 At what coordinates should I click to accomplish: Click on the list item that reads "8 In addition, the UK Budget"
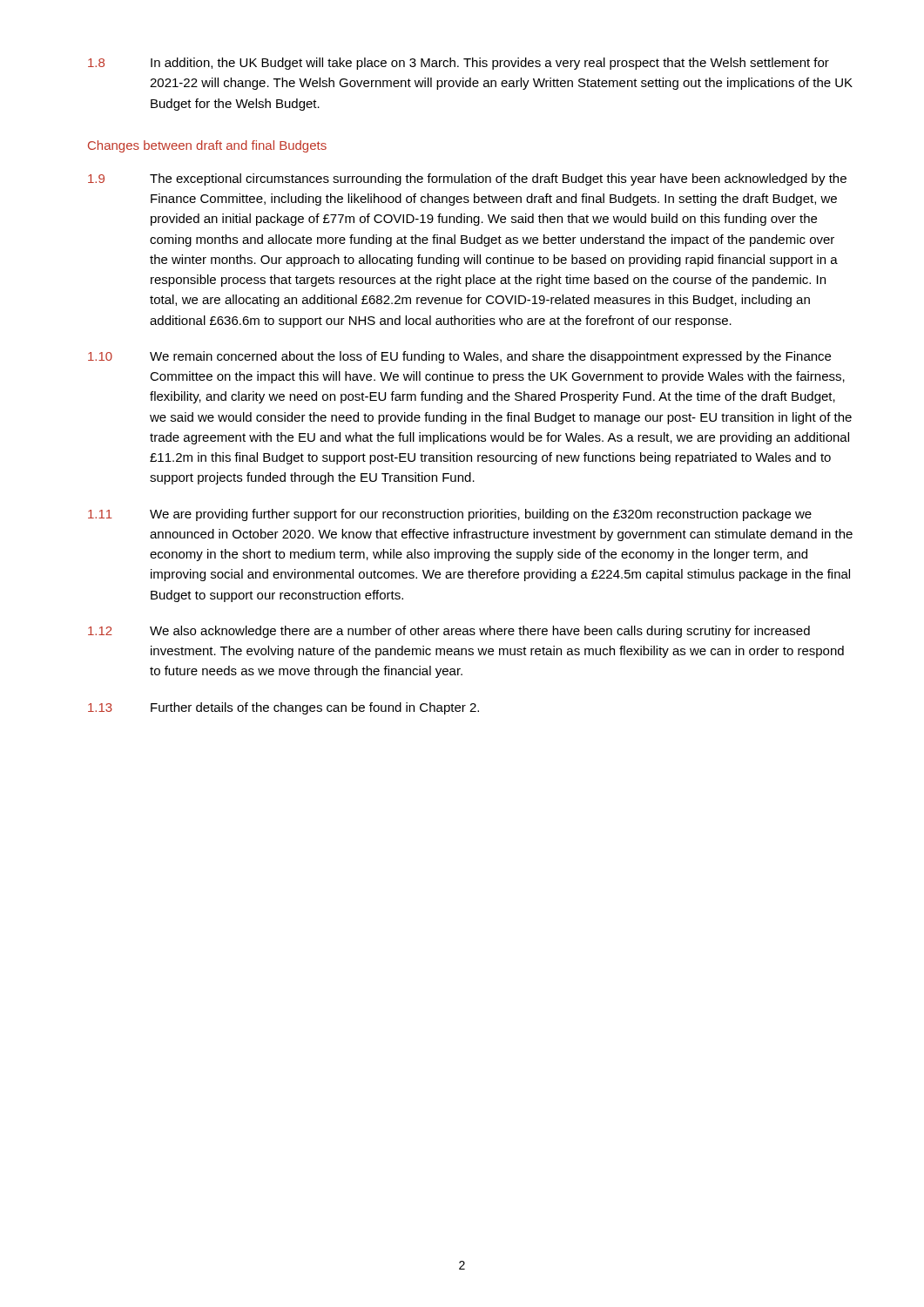[471, 83]
